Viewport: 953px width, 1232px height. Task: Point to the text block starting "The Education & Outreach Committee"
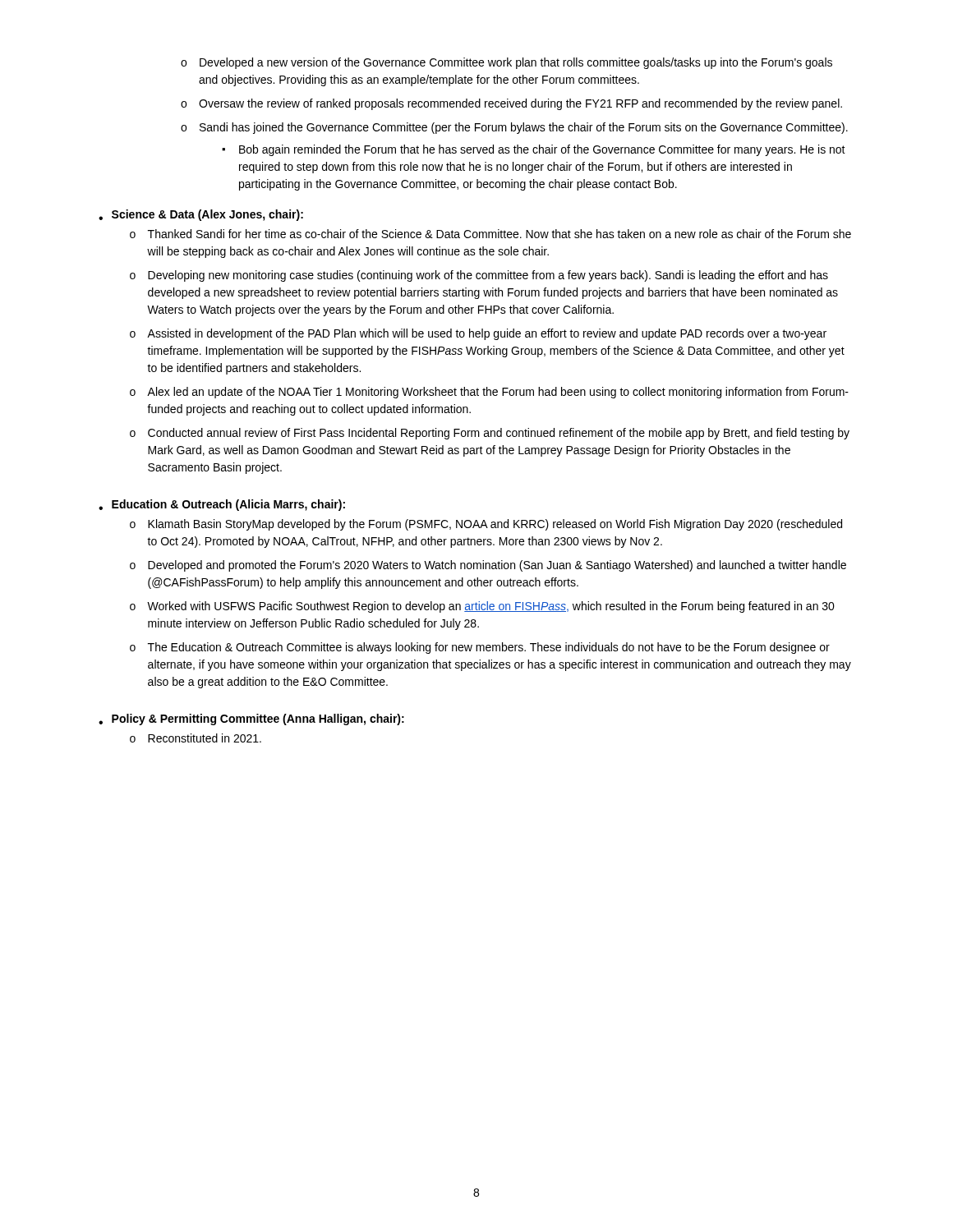pos(499,664)
